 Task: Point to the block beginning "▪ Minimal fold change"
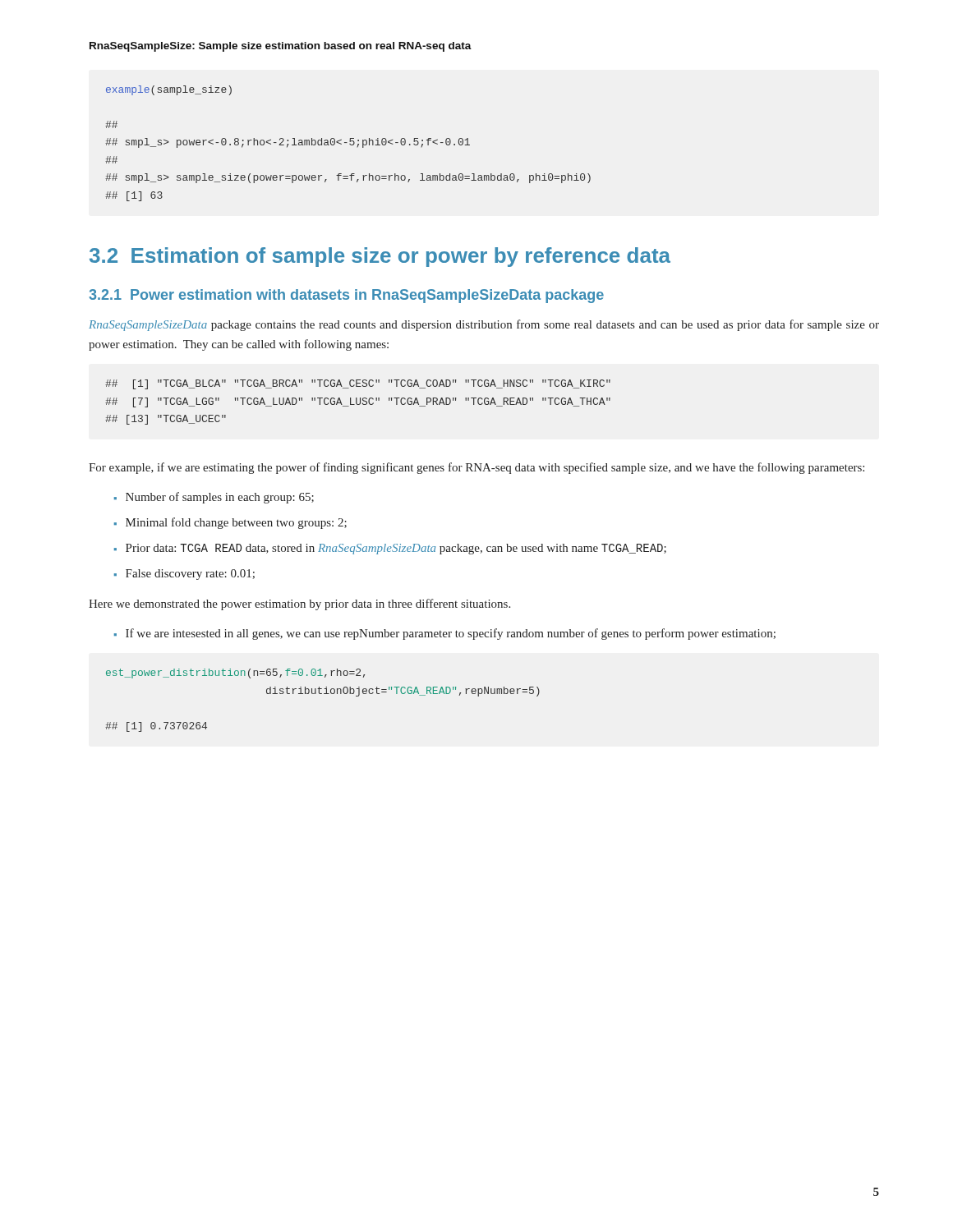click(x=230, y=523)
